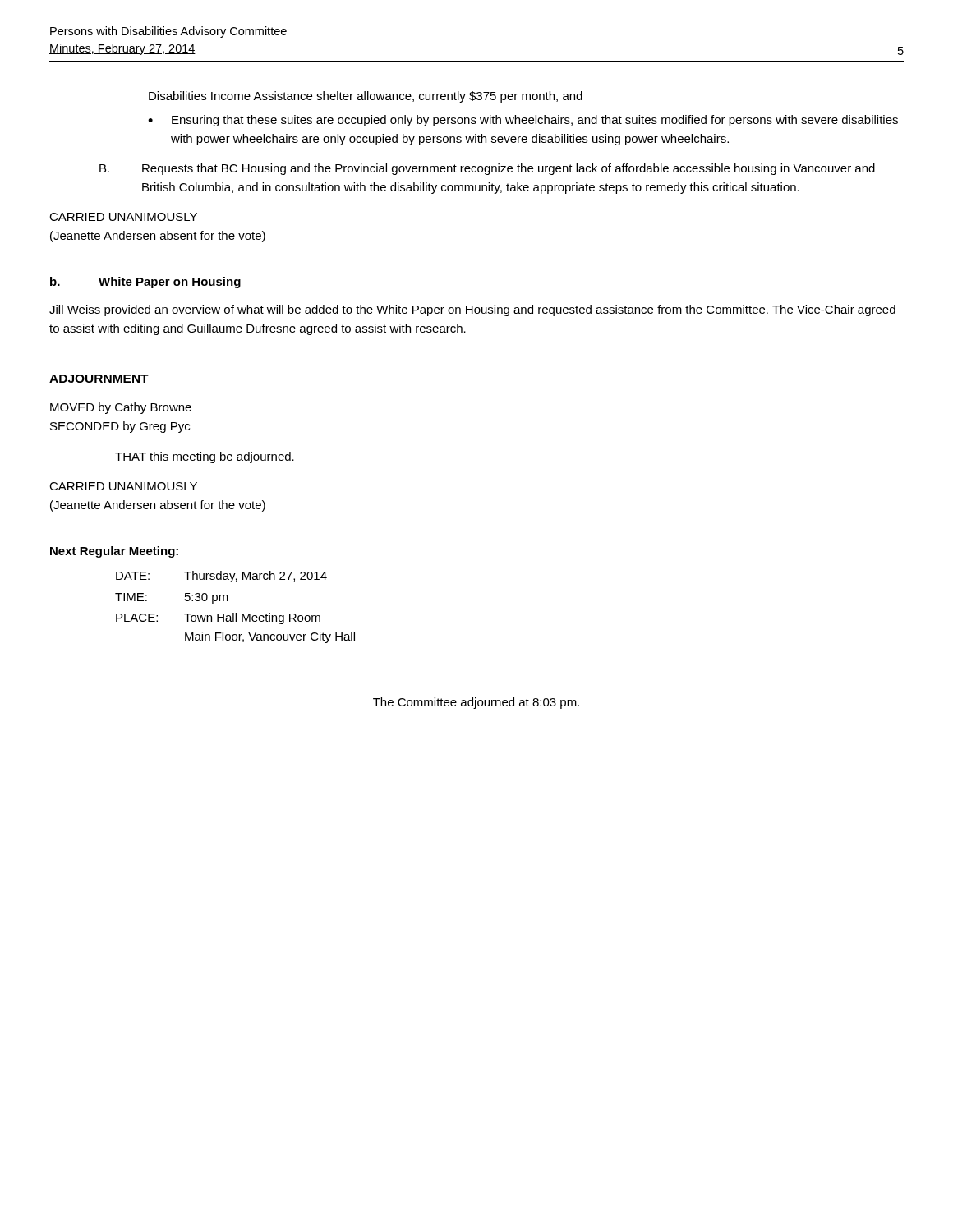This screenshot has height=1232, width=953.
Task: Find the text block with the text "Jill Weiss provided an overview of what"
Action: tap(473, 319)
